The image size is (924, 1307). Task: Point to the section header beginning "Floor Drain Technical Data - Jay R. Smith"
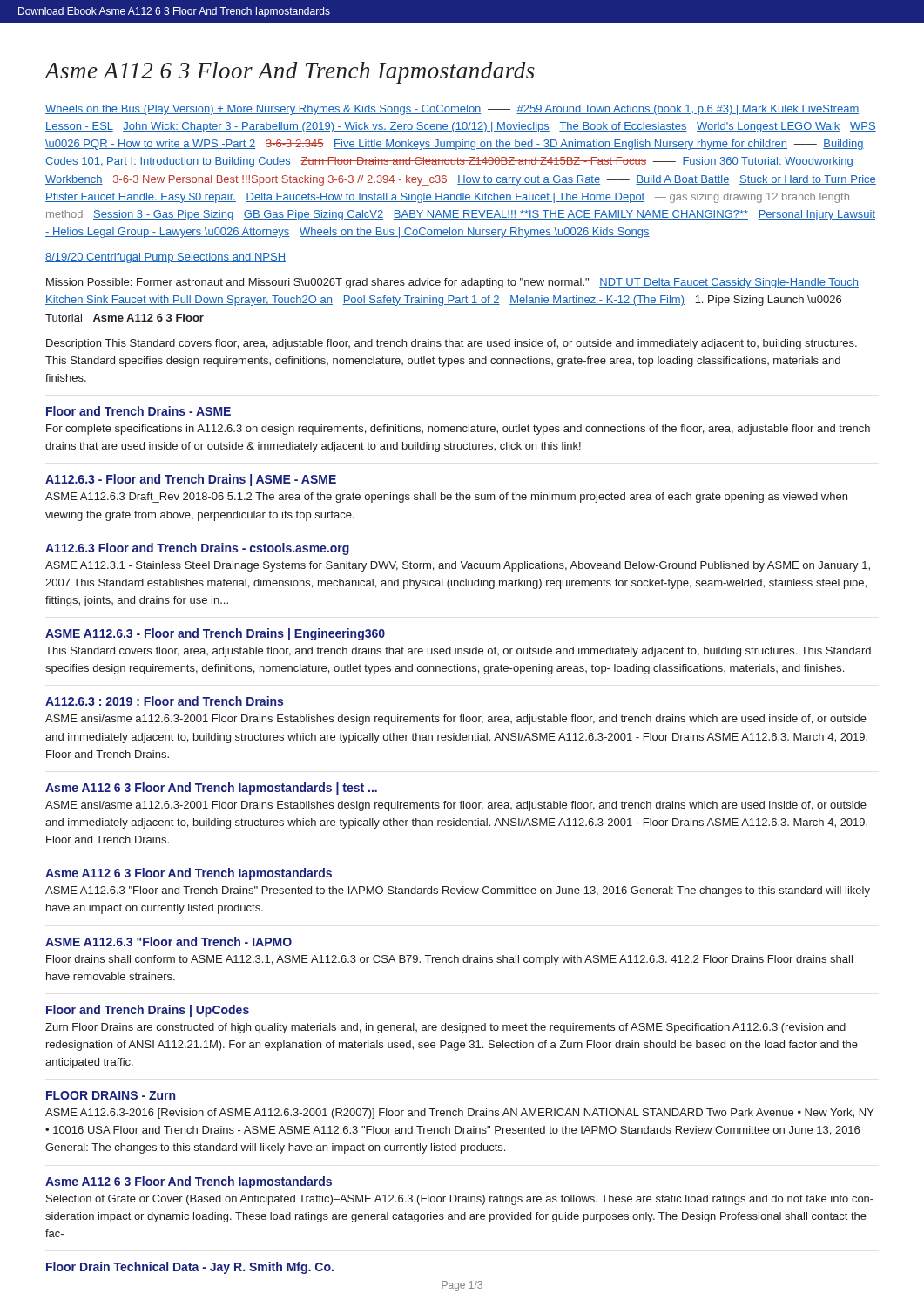click(x=190, y=1267)
